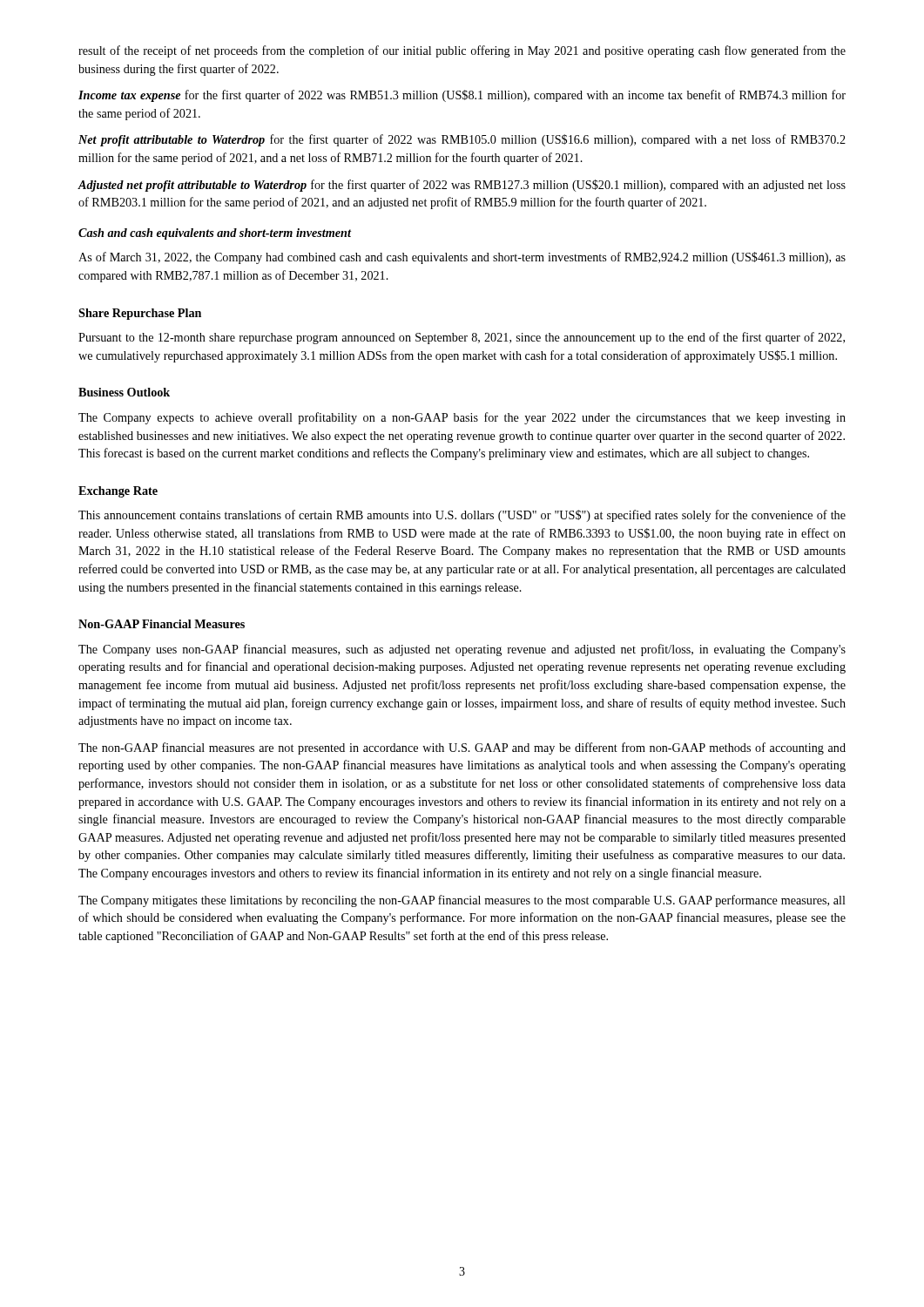Select the section header containing "Exchange Rate"
The width and height of the screenshot is (924, 1307).
click(x=118, y=492)
